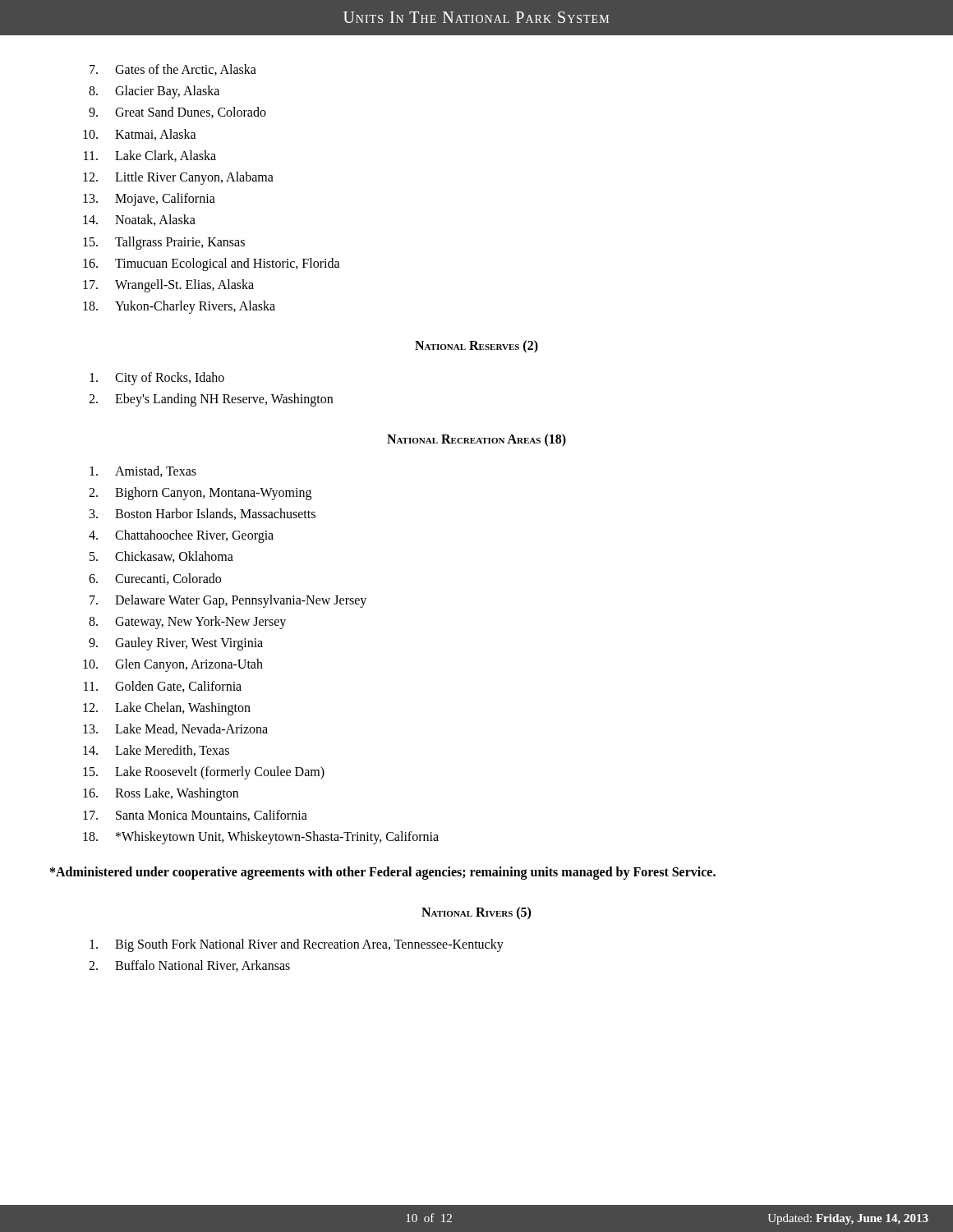Find the list item that reads "15.Tallgrass Prairie, Kansas"
The height and width of the screenshot is (1232, 953).
tap(164, 243)
